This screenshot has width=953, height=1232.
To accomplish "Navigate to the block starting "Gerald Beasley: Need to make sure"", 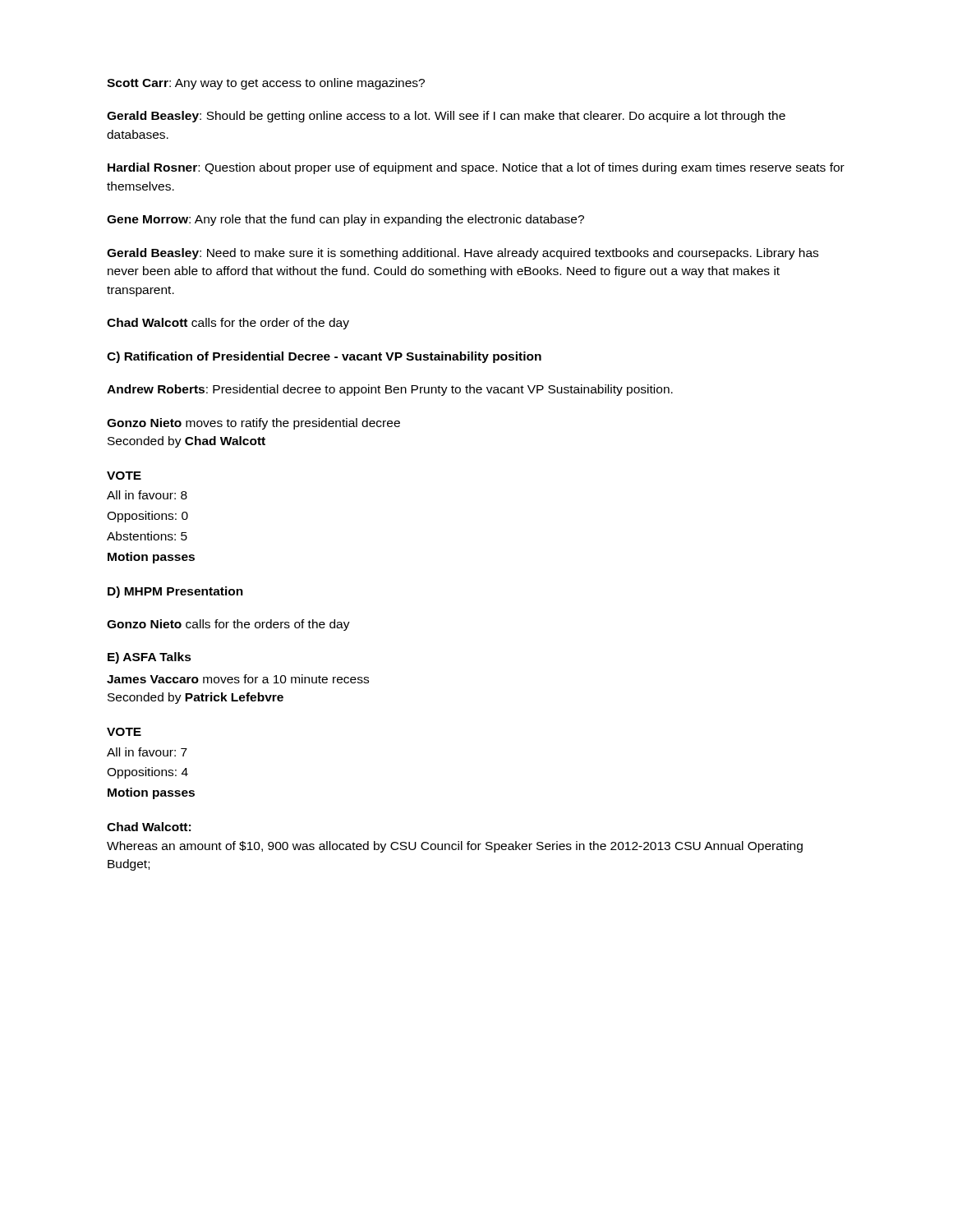I will pyautogui.click(x=463, y=271).
